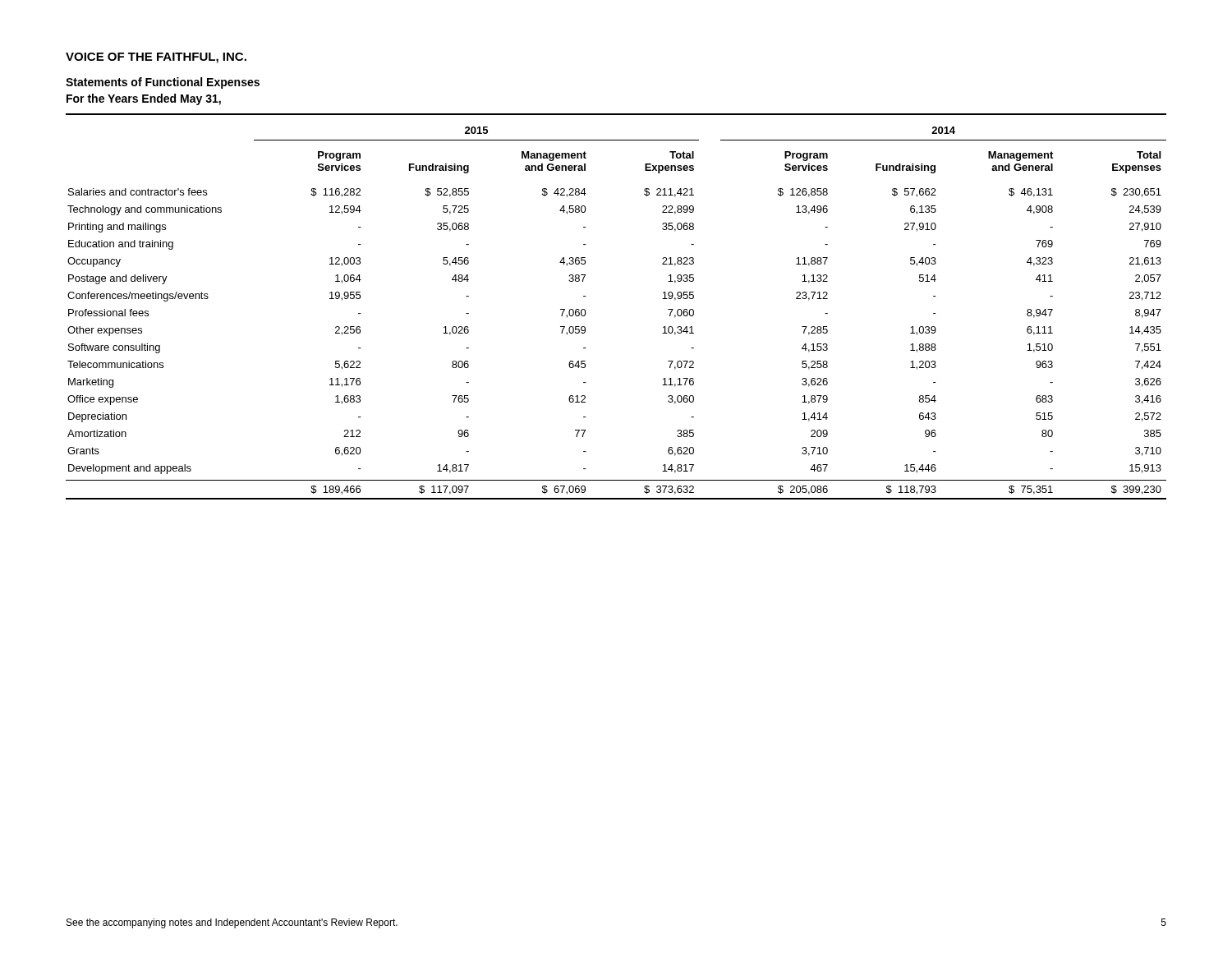This screenshot has width=1232, height=953.
Task: Point to "VOICE OF THE FAITHFUL, INC."
Action: point(156,56)
